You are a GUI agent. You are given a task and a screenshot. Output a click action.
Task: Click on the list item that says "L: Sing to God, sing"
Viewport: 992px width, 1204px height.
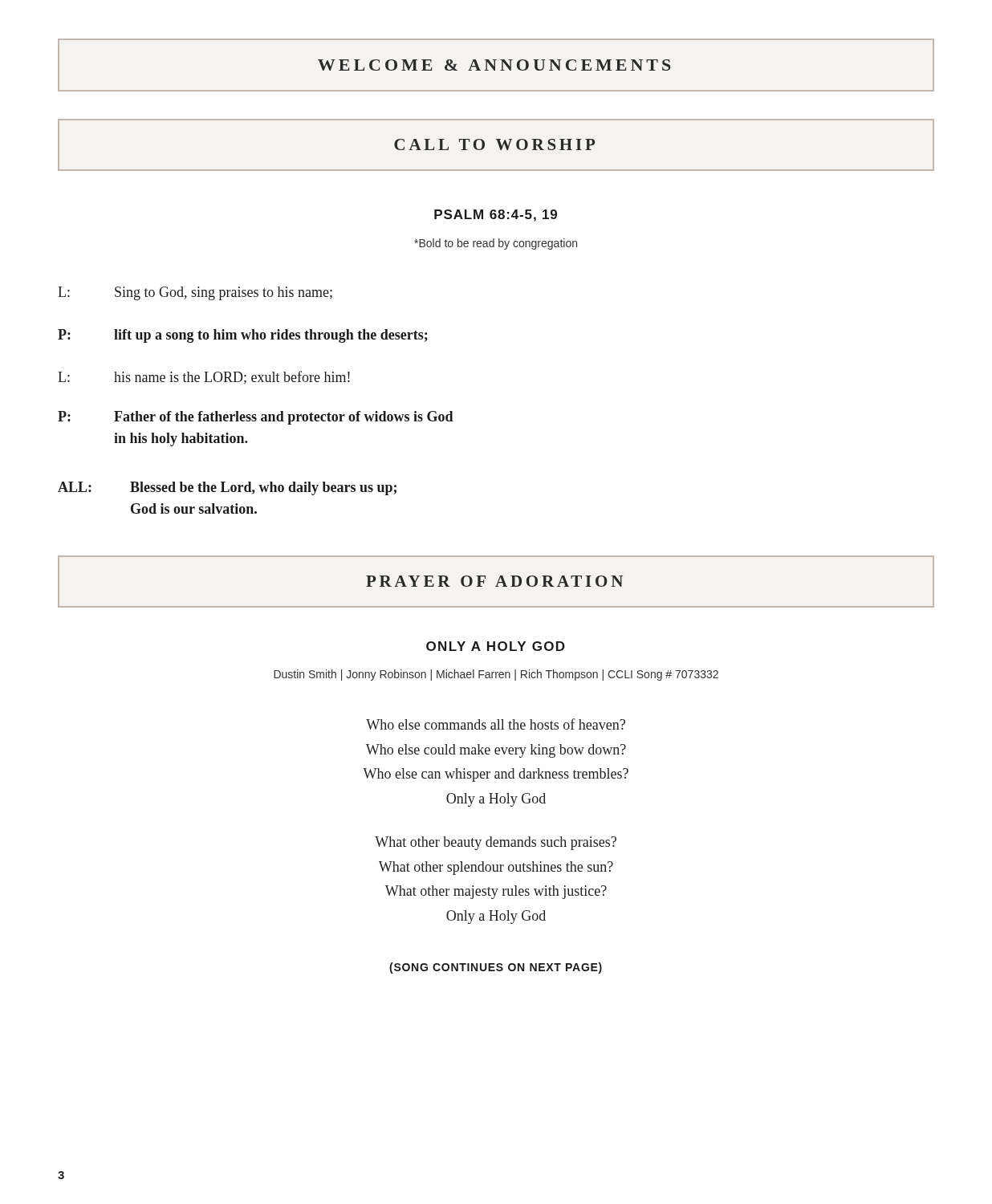point(195,293)
